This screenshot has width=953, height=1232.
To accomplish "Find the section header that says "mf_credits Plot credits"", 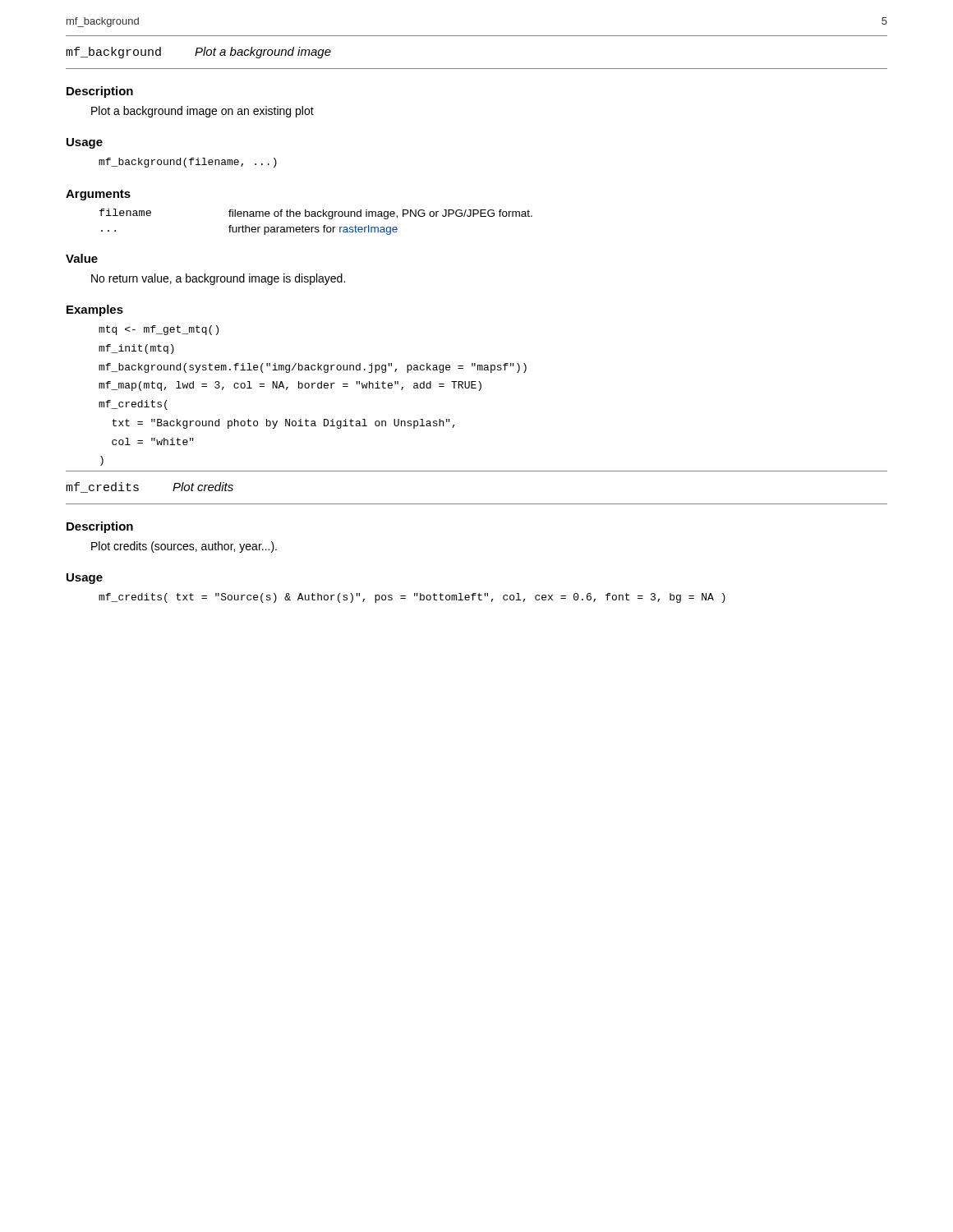I will (150, 488).
